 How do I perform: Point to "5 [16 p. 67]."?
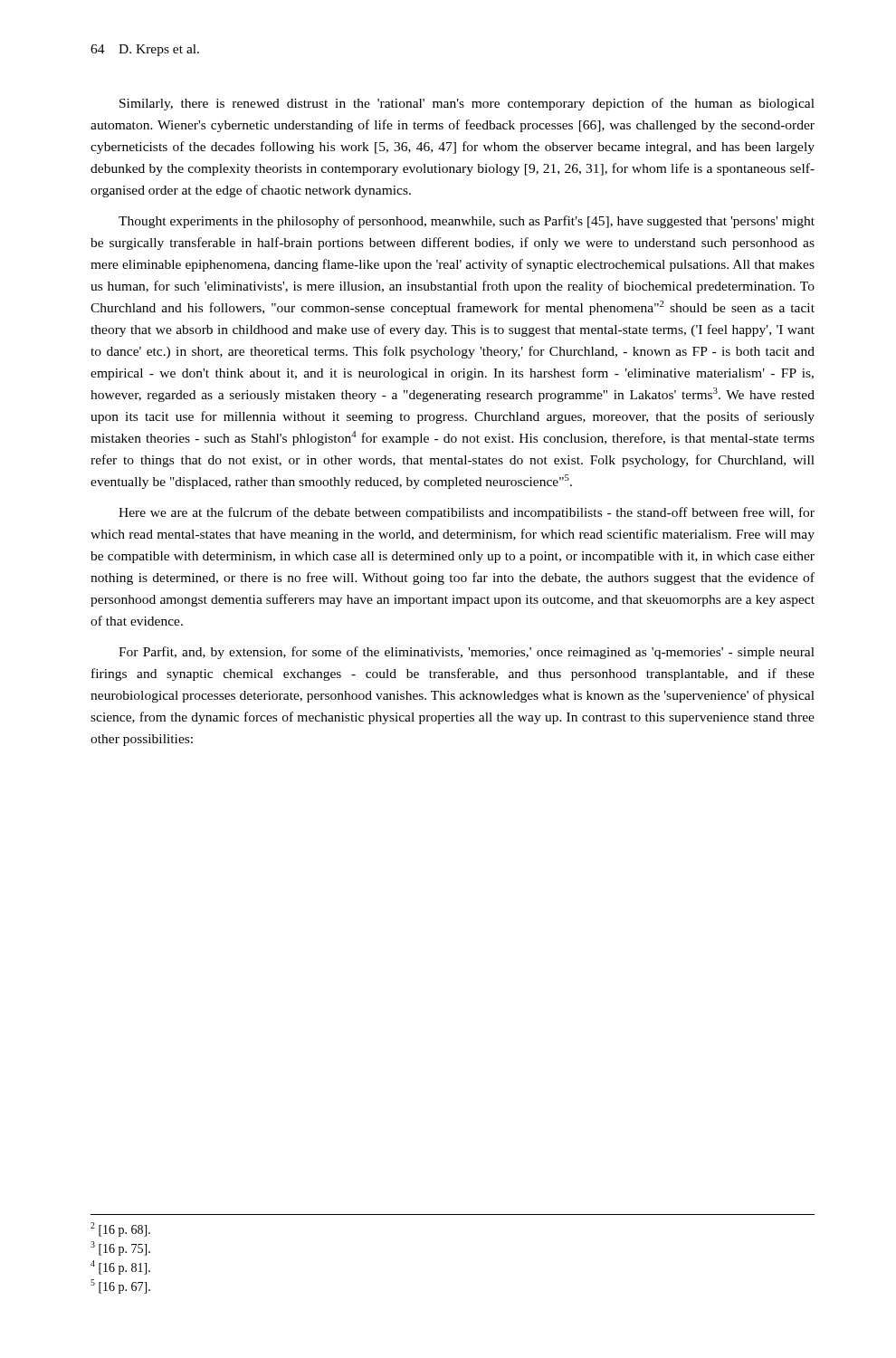point(120,1286)
